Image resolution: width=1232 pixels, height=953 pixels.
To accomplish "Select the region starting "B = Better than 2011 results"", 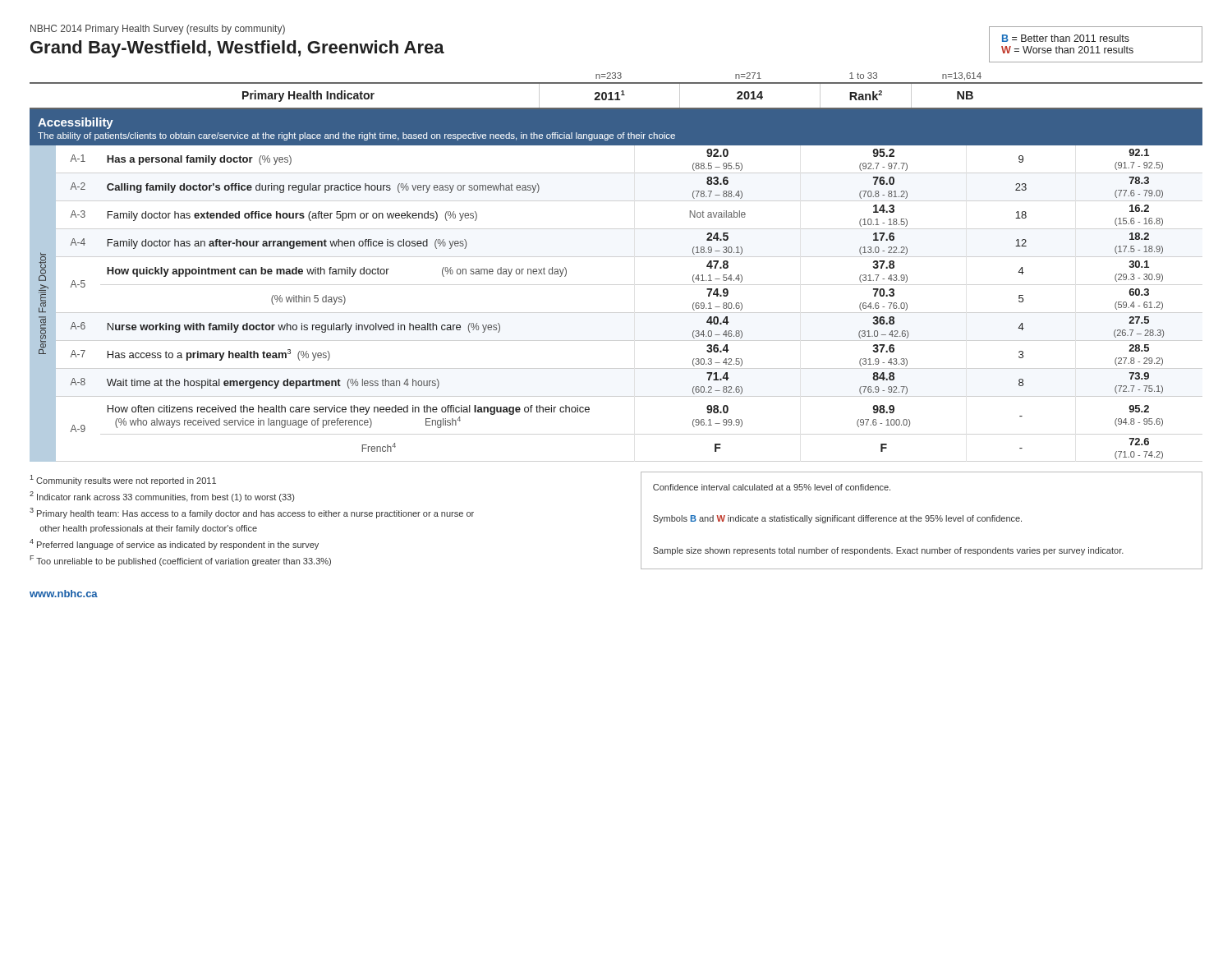I will pyautogui.click(x=1067, y=44).
